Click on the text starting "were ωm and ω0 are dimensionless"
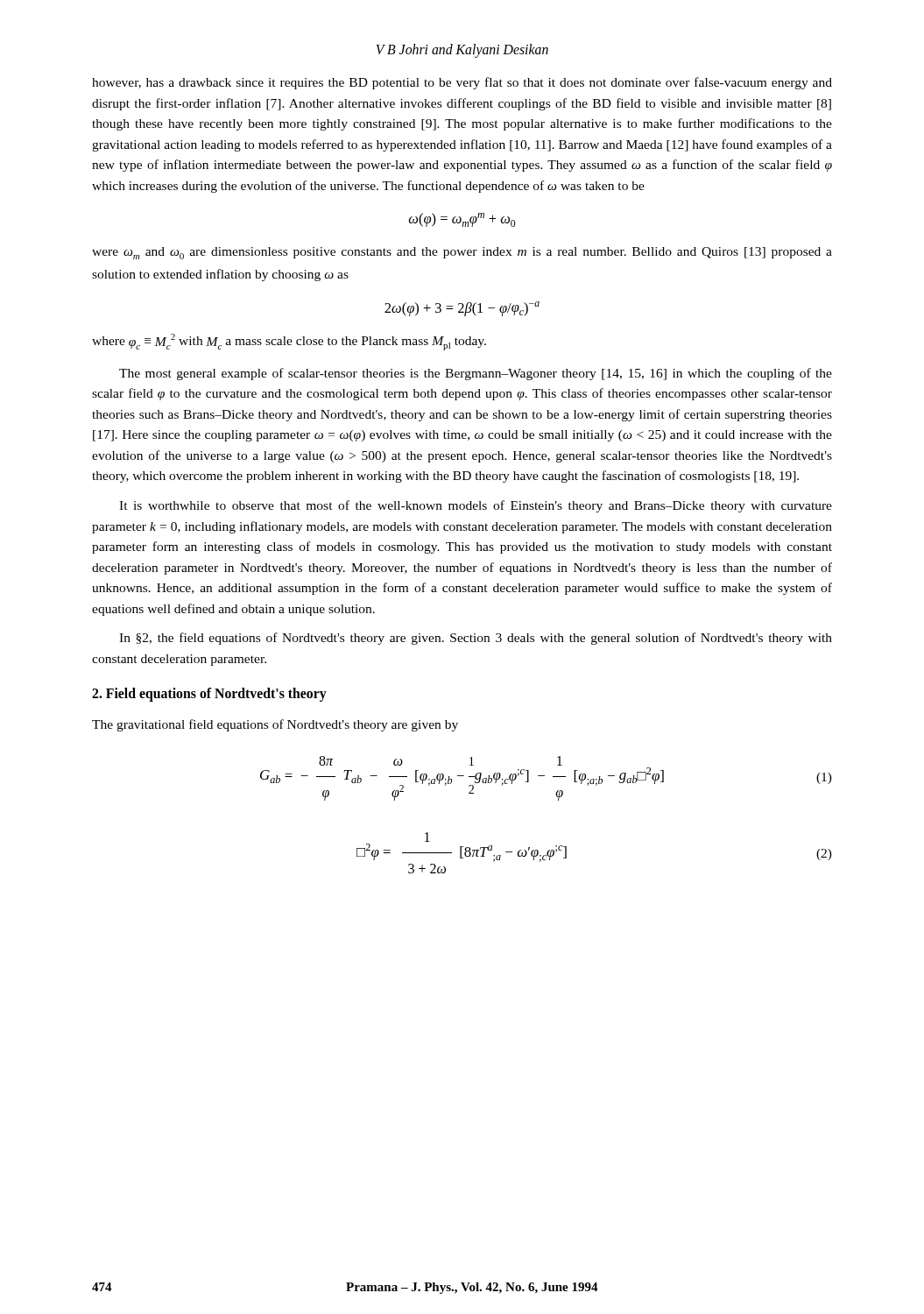The image size is (924, 1314). 462,263
